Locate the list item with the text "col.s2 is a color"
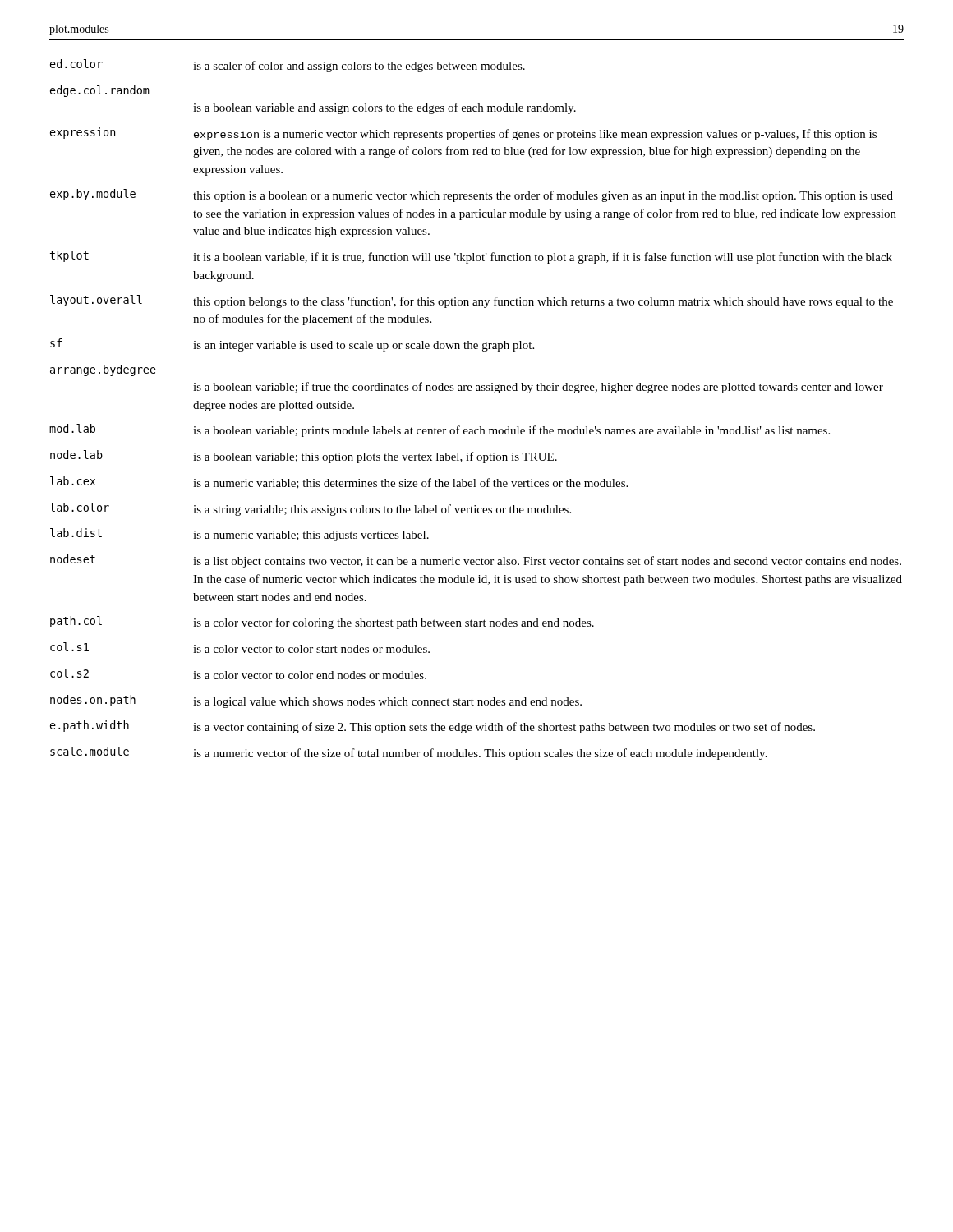The height and width of the screenshot is (1232, 953). click(x=238, y=674)
